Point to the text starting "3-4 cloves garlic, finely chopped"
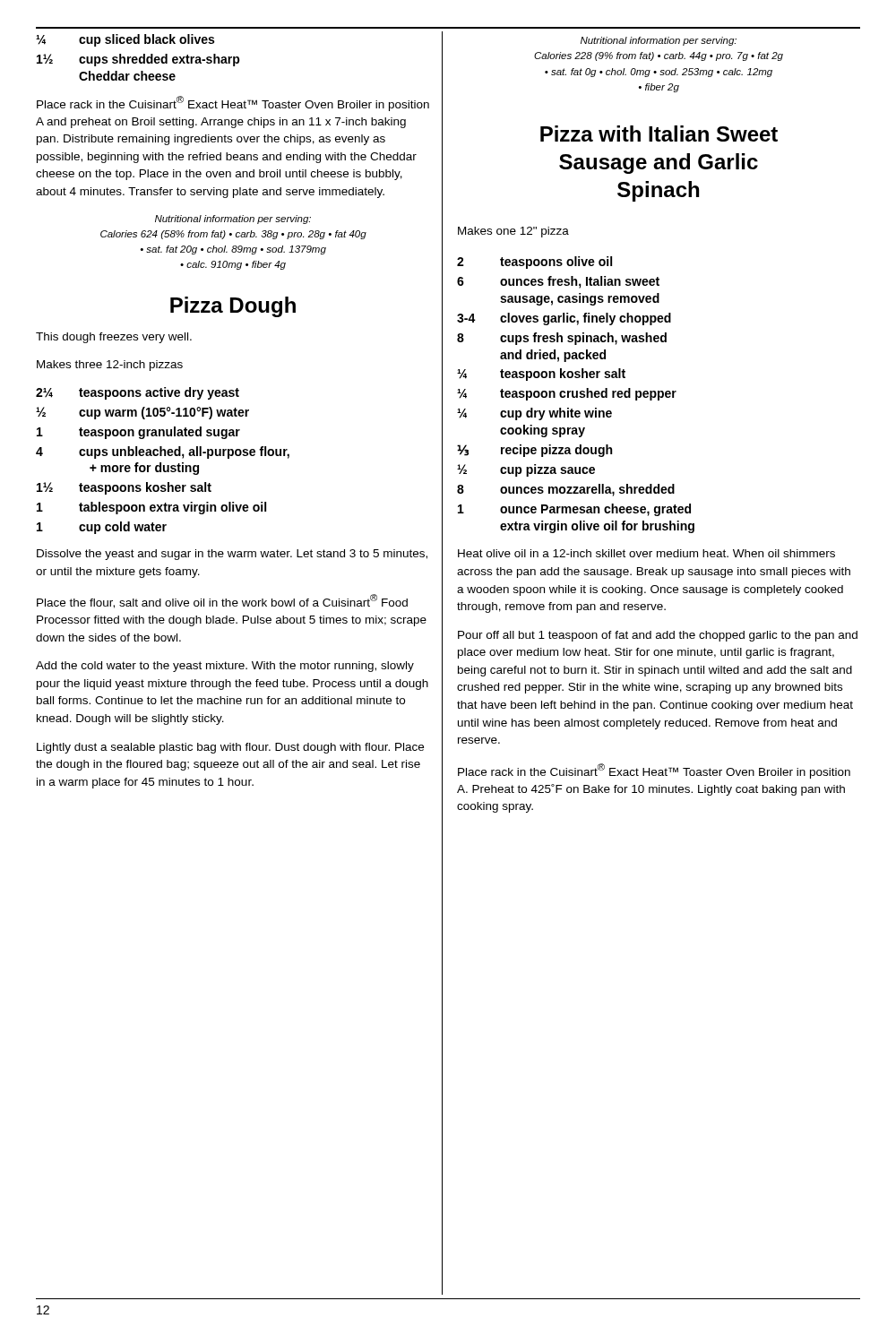 pos(564,318)
